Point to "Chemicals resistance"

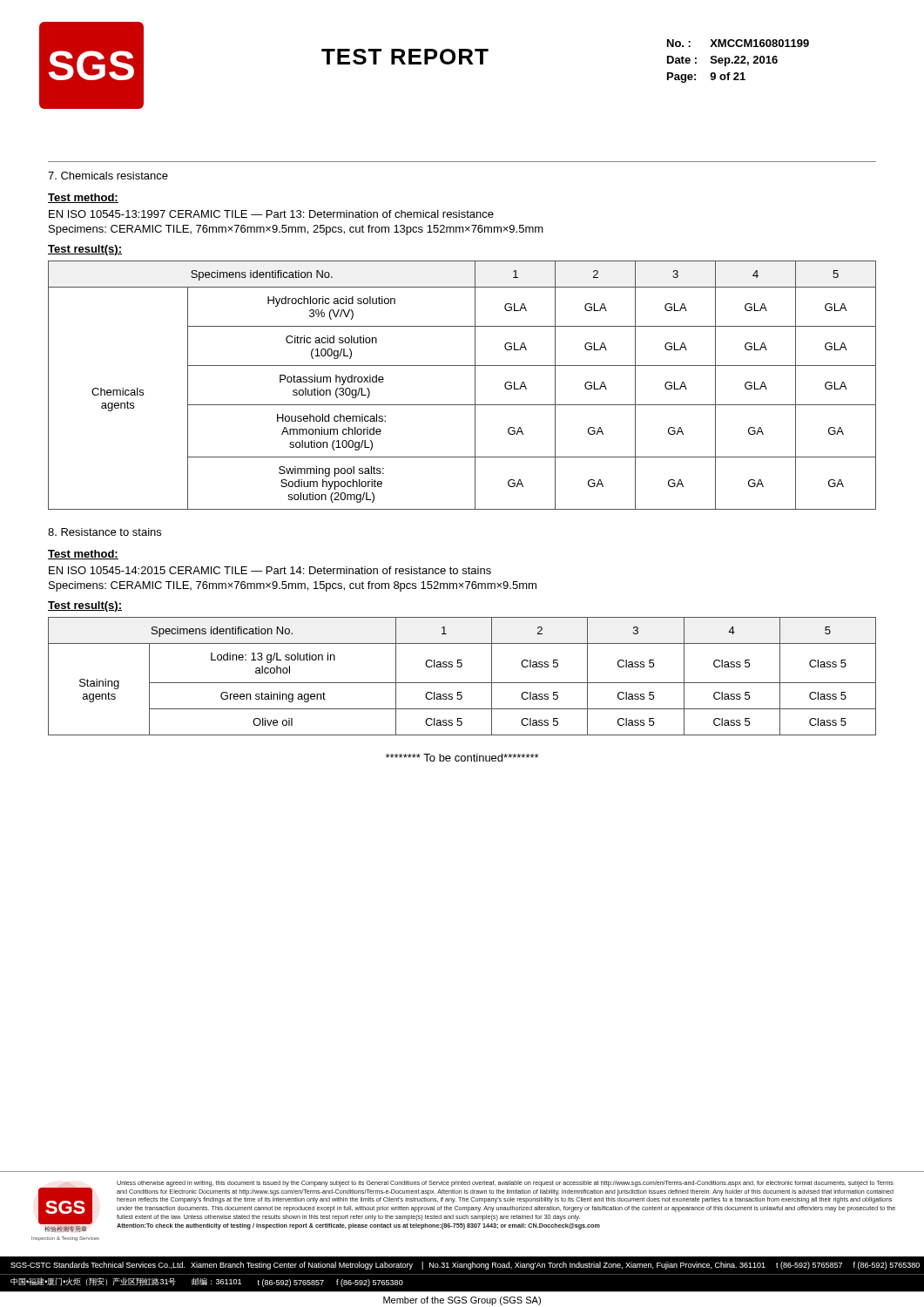(108, 176)
